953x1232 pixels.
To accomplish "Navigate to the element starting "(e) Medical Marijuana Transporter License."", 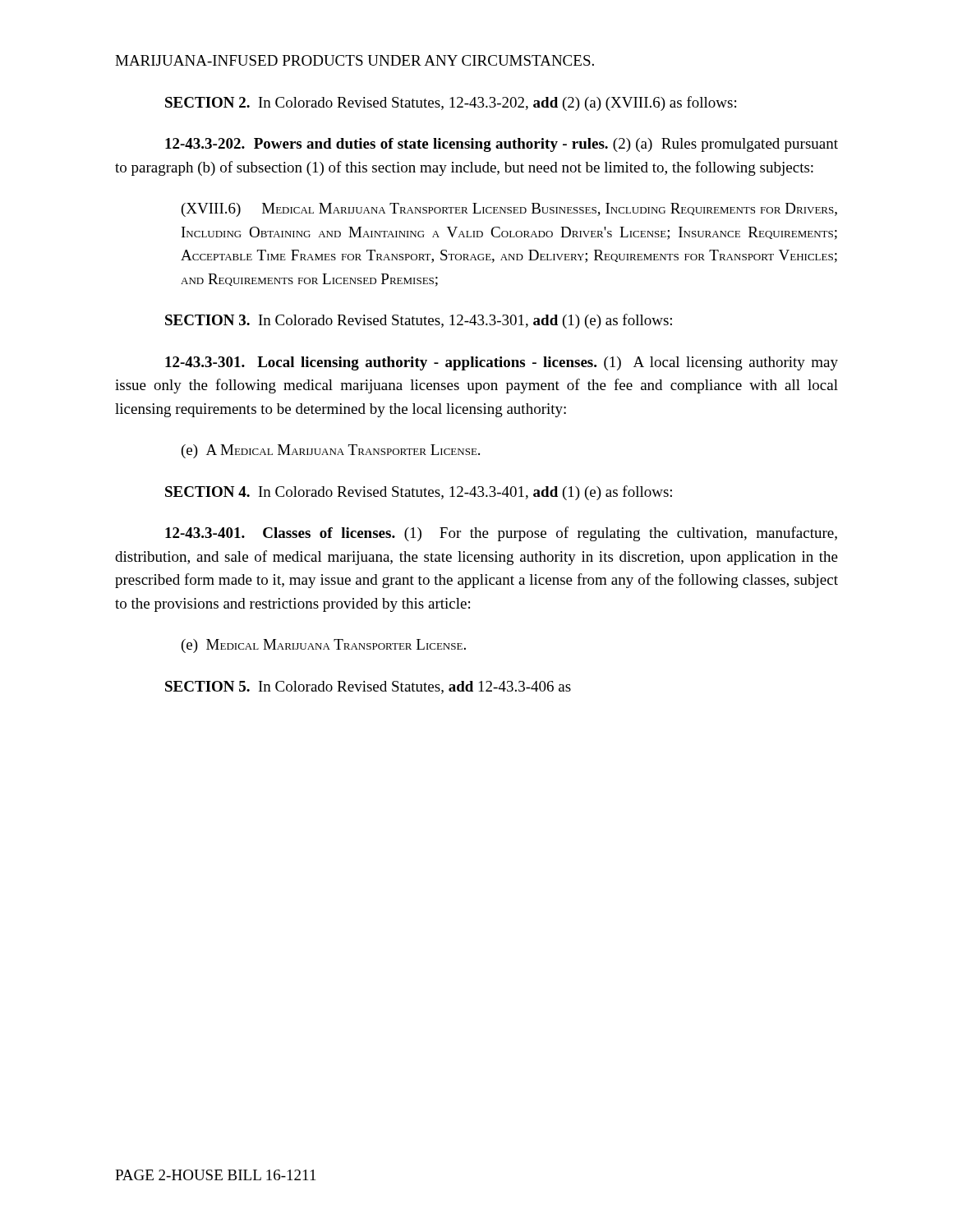I will [x=324, y=646].
